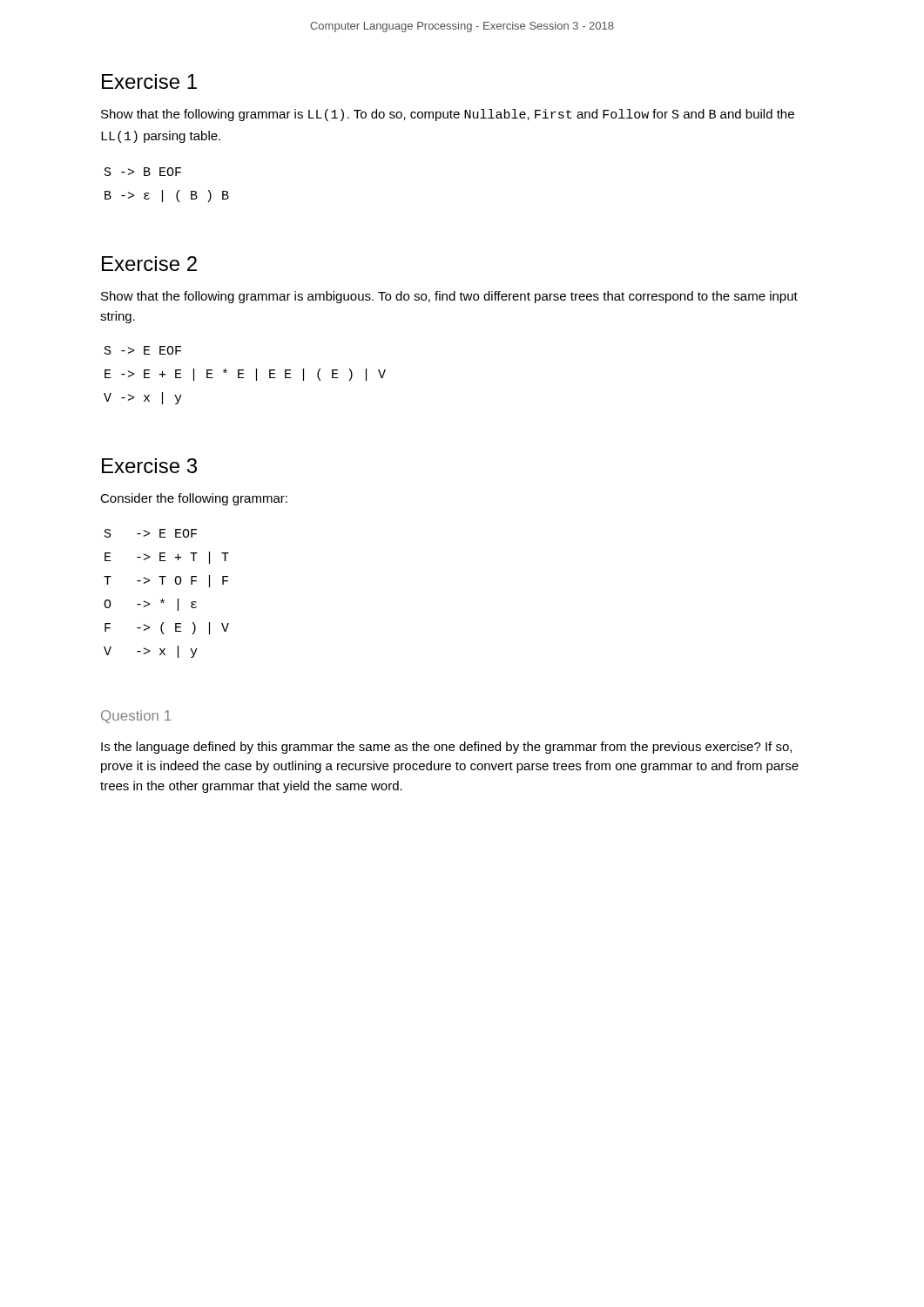Find the section header with the text "Exercise 3"
This screenshot has height=1307, width=924.
tap(149, 466)
